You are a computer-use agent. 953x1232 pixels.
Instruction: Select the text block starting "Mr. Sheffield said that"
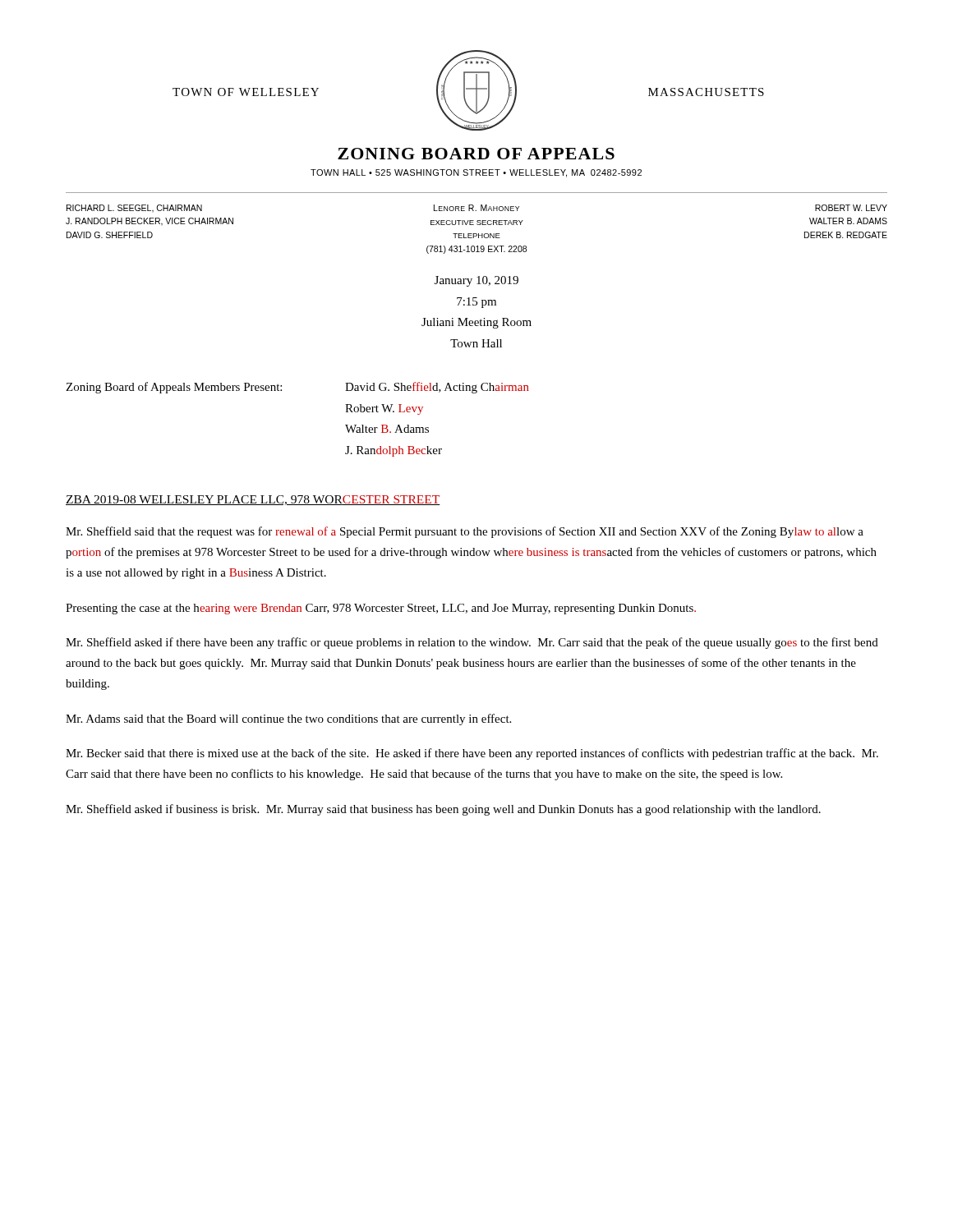click(x=471, y=552)
